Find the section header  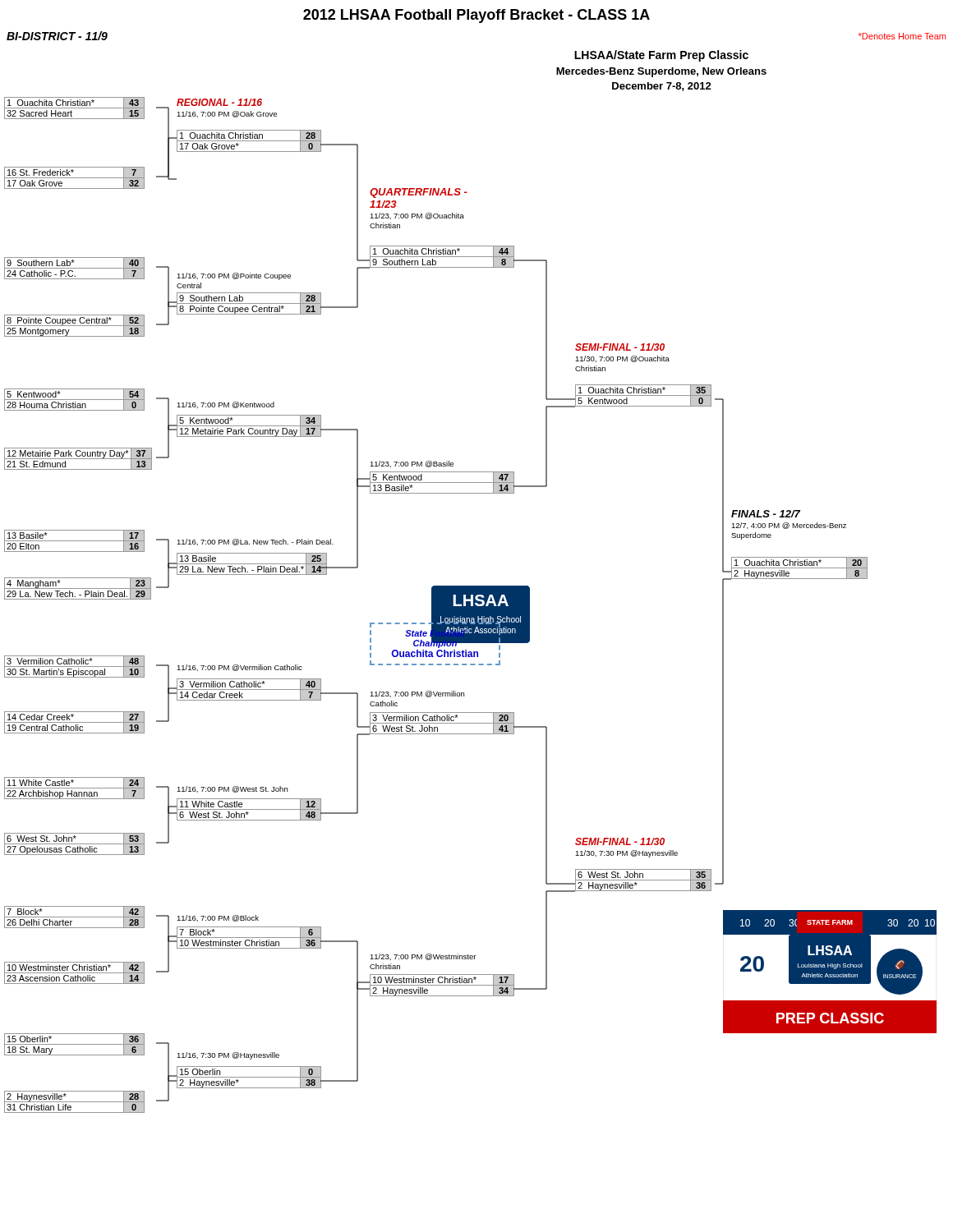coord(57,36)
